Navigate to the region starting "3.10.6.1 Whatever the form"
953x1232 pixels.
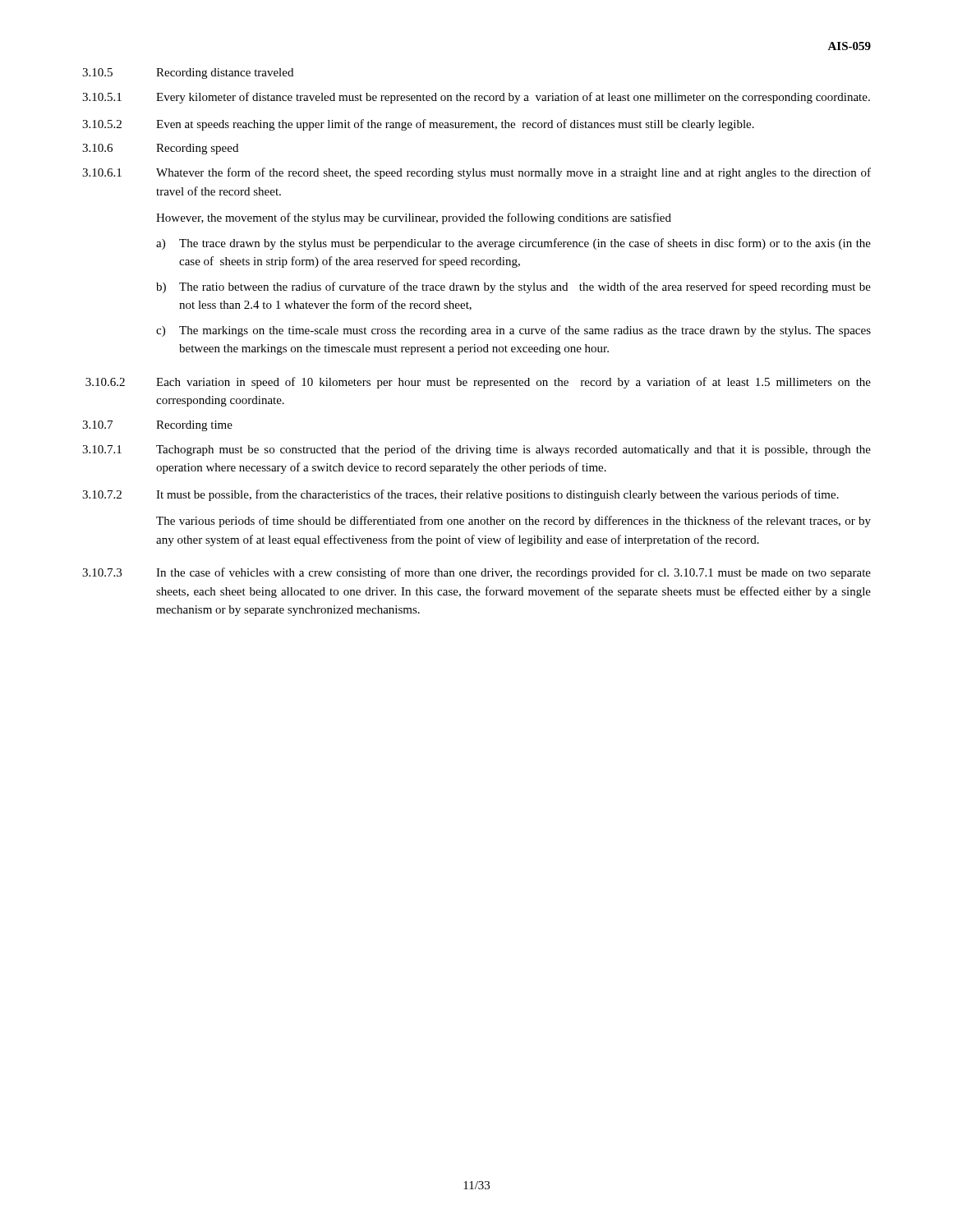point(476,264)
